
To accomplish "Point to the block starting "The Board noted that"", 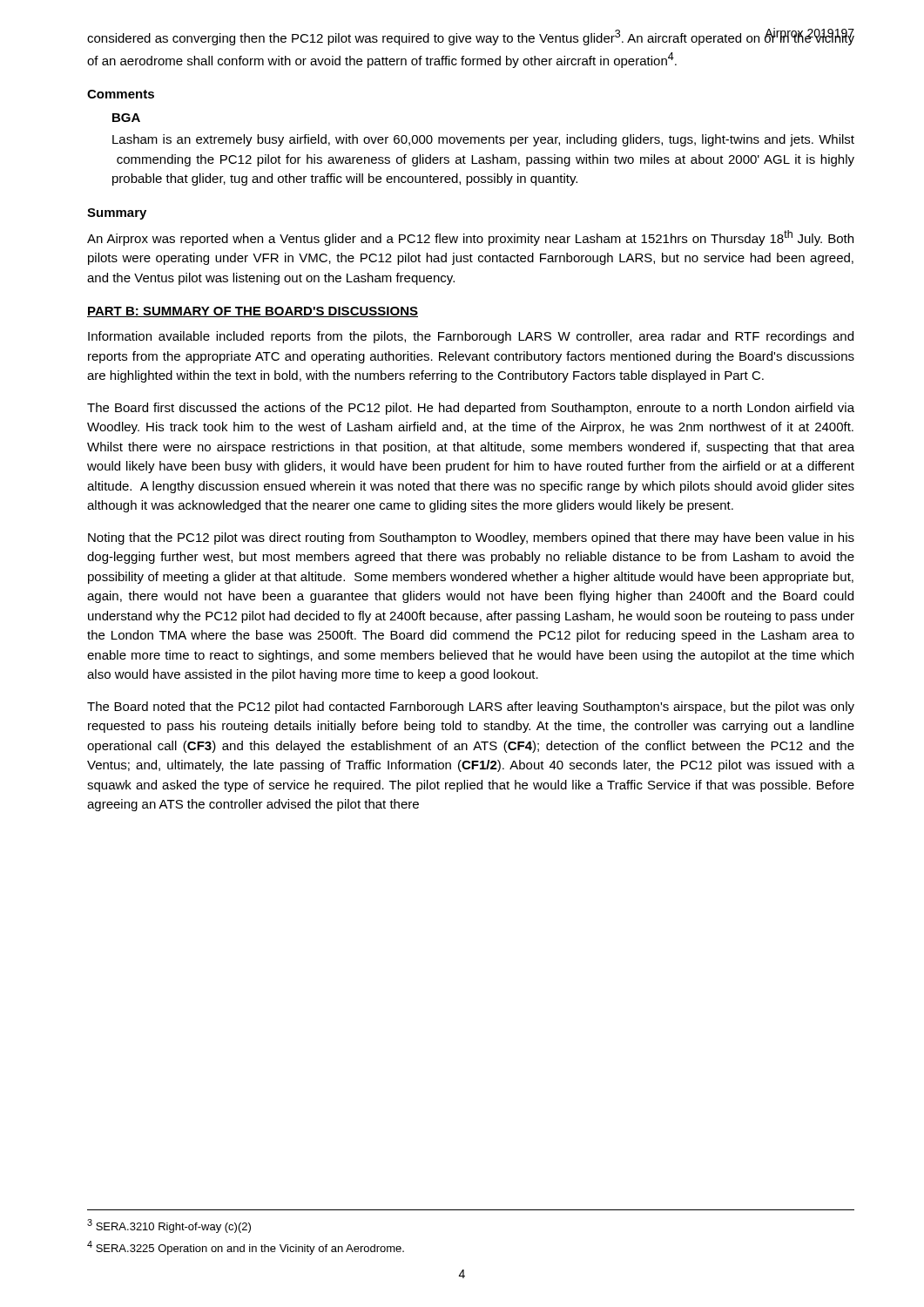I will click(x=471, y=755).
